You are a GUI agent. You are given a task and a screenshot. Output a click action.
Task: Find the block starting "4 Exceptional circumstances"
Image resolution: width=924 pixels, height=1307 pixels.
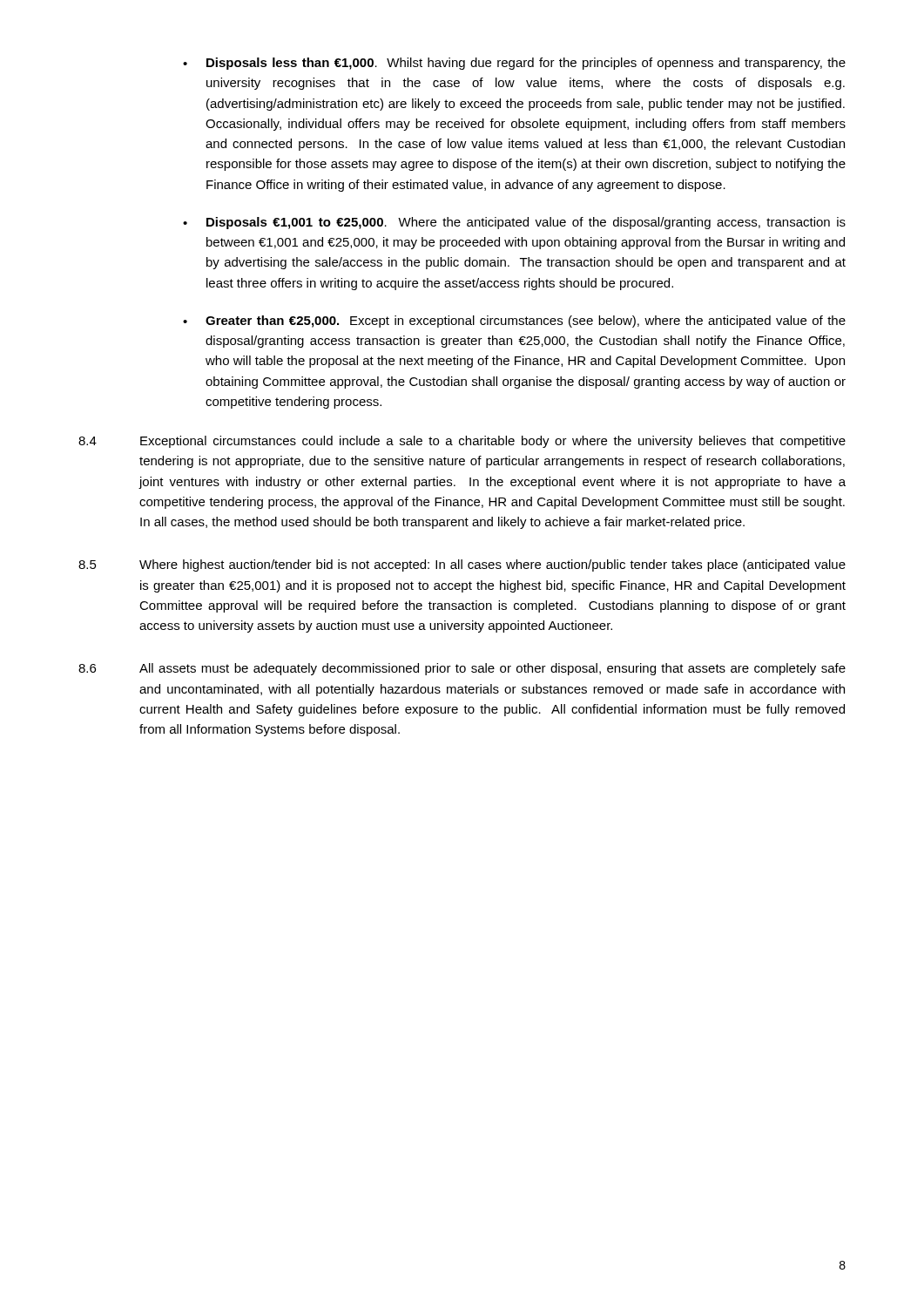(462, 481)
